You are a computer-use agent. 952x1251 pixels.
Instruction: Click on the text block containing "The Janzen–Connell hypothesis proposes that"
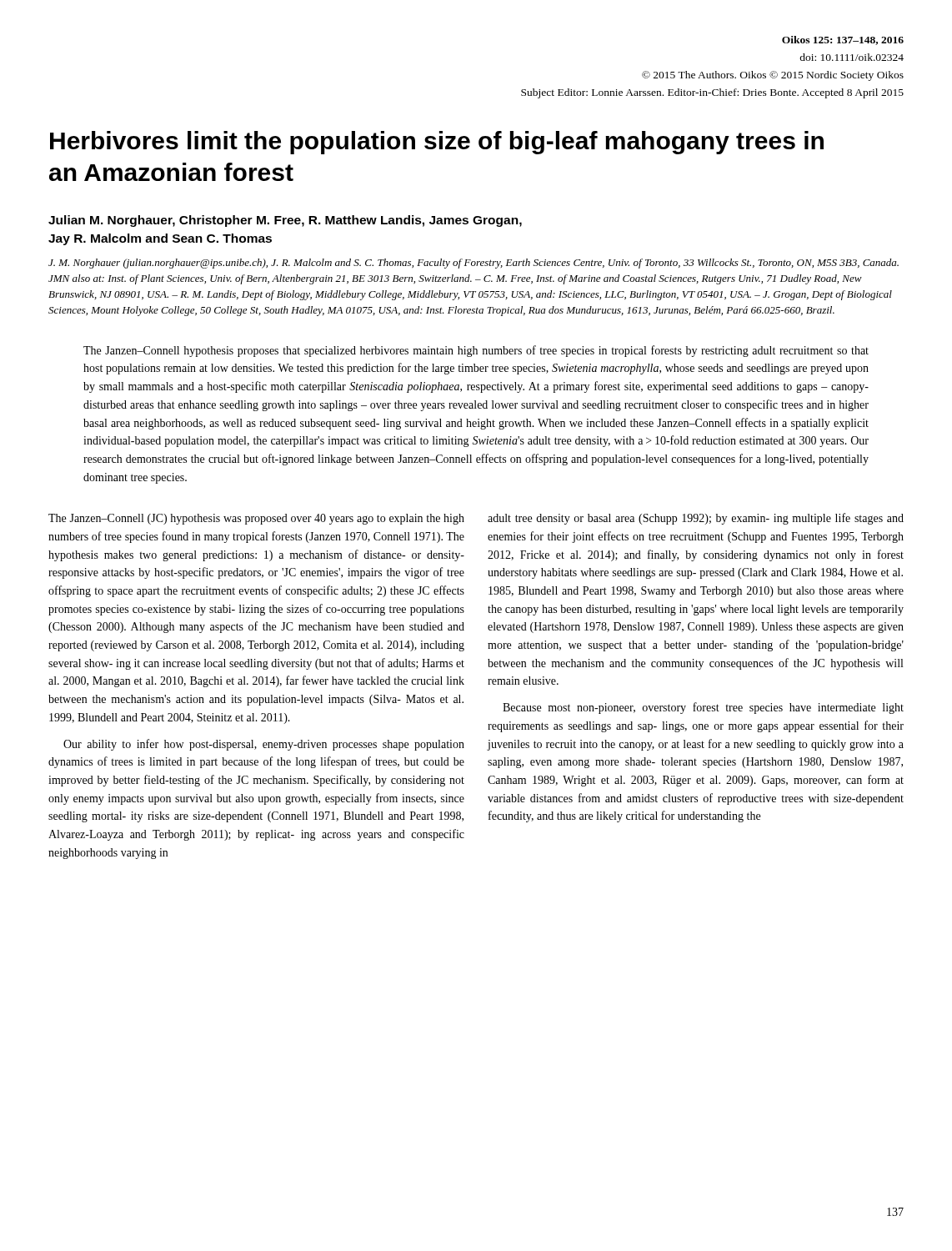click(476, 414)
